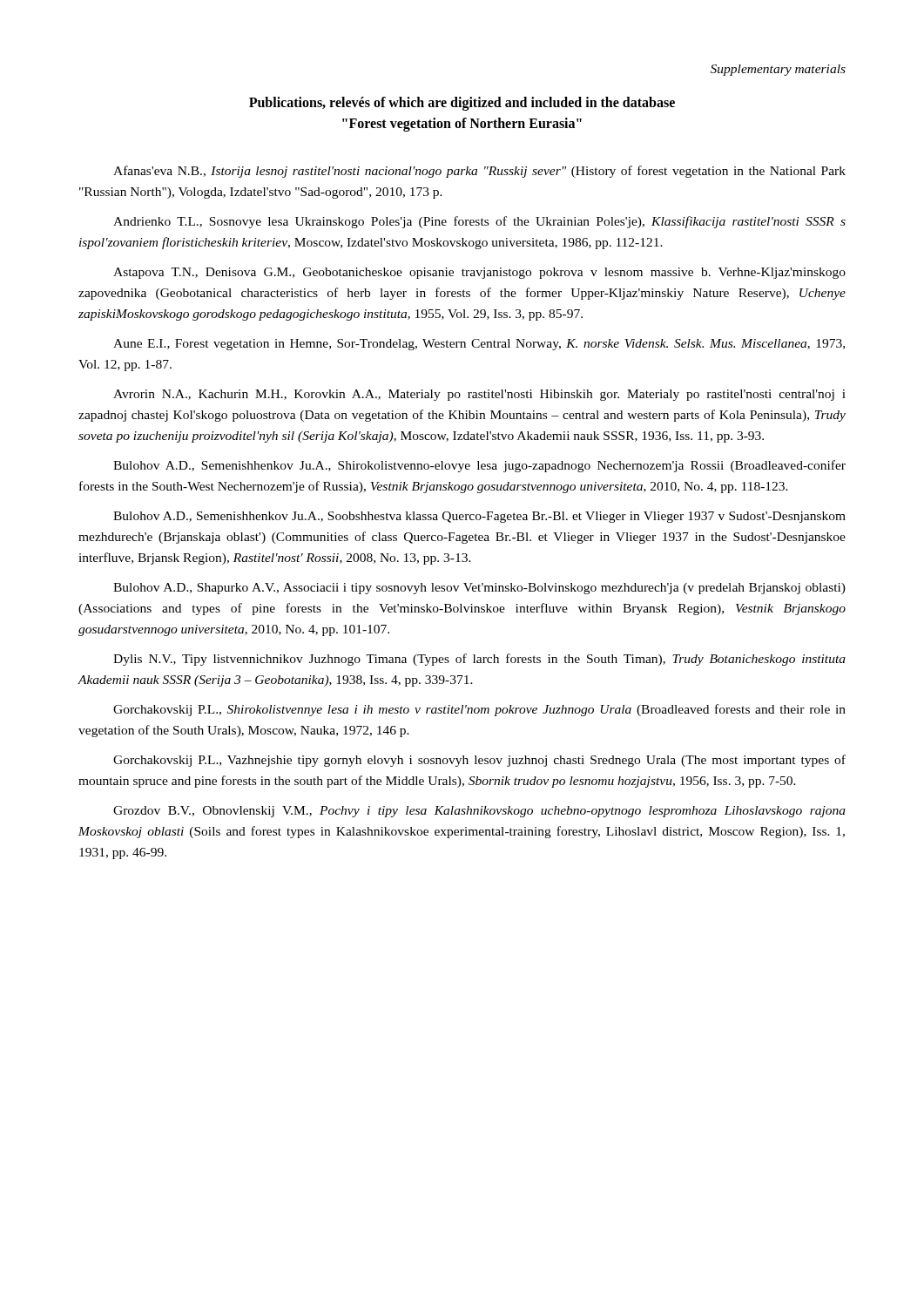Image resolution: width=924 pixels, height=1307 pixels.
Task: Find the text block with the text "Grozdov B.V., Obnovlenskij V.M., Pochvy i tipy"
Action: (x=462, y=831)
